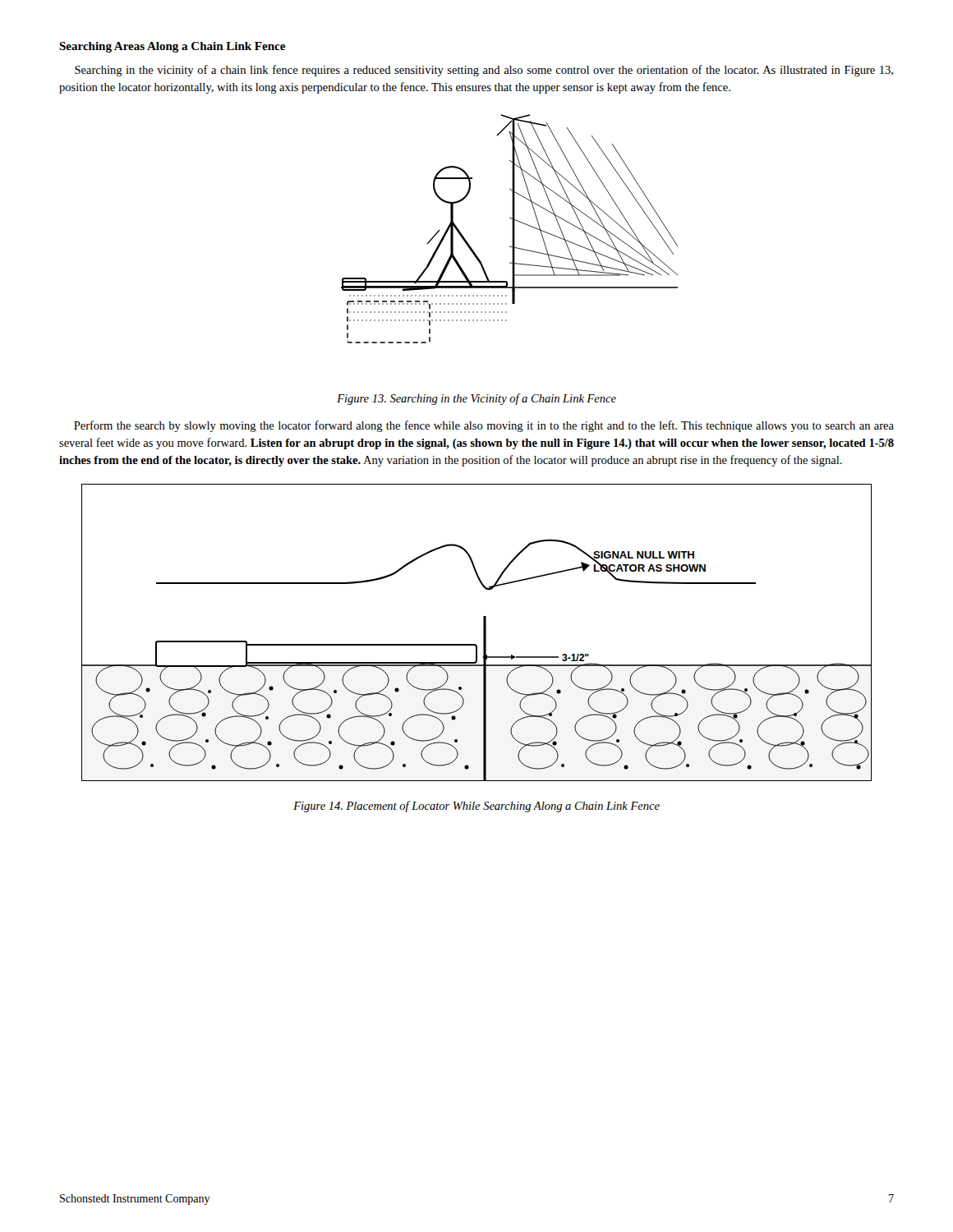The width and height of the screenshot is (953, 1232).
Task: Find the region starting "Figure 13. Searching"
Action: (476, 398)
